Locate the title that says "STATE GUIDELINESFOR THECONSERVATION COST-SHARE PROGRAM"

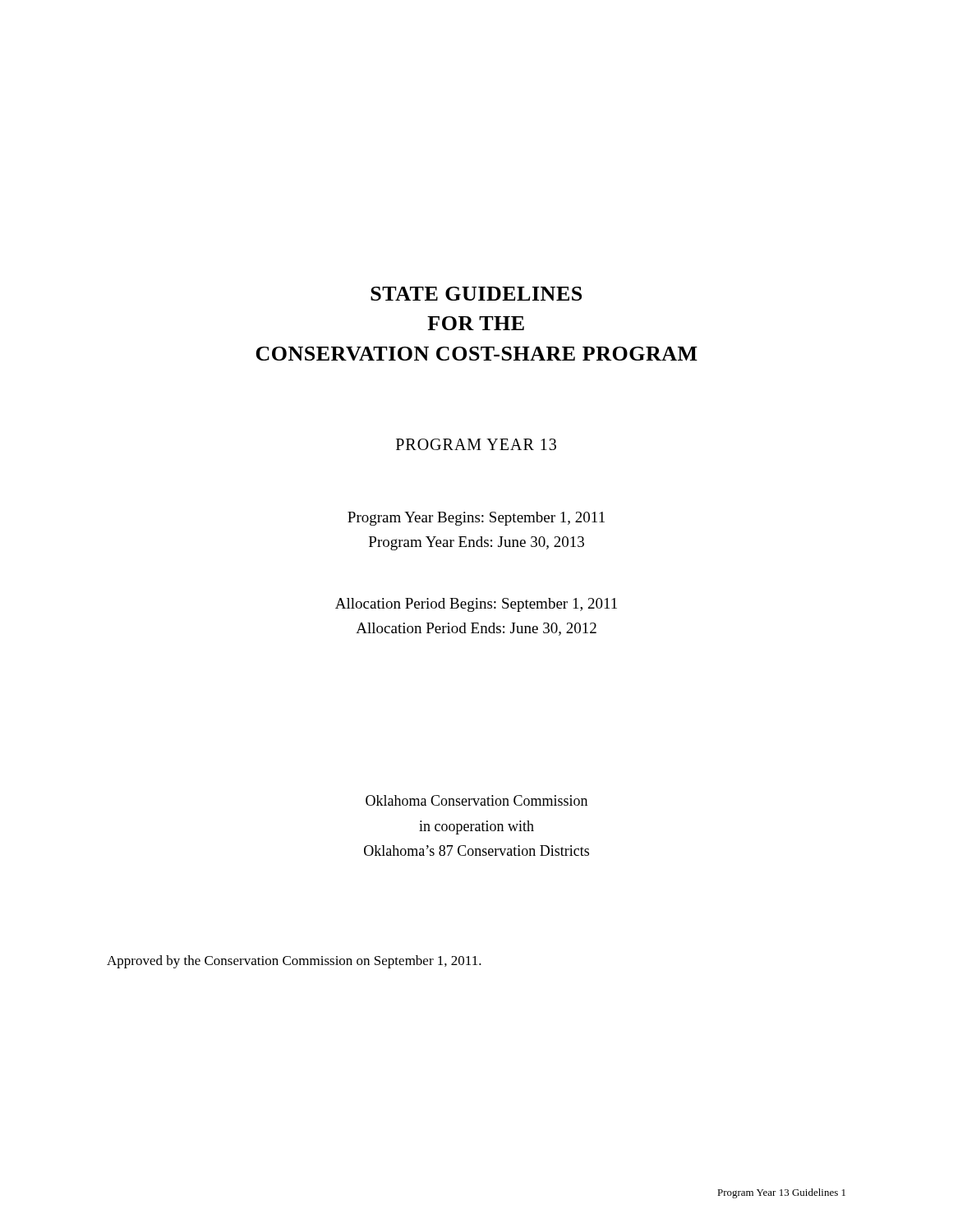click(476, 324)
